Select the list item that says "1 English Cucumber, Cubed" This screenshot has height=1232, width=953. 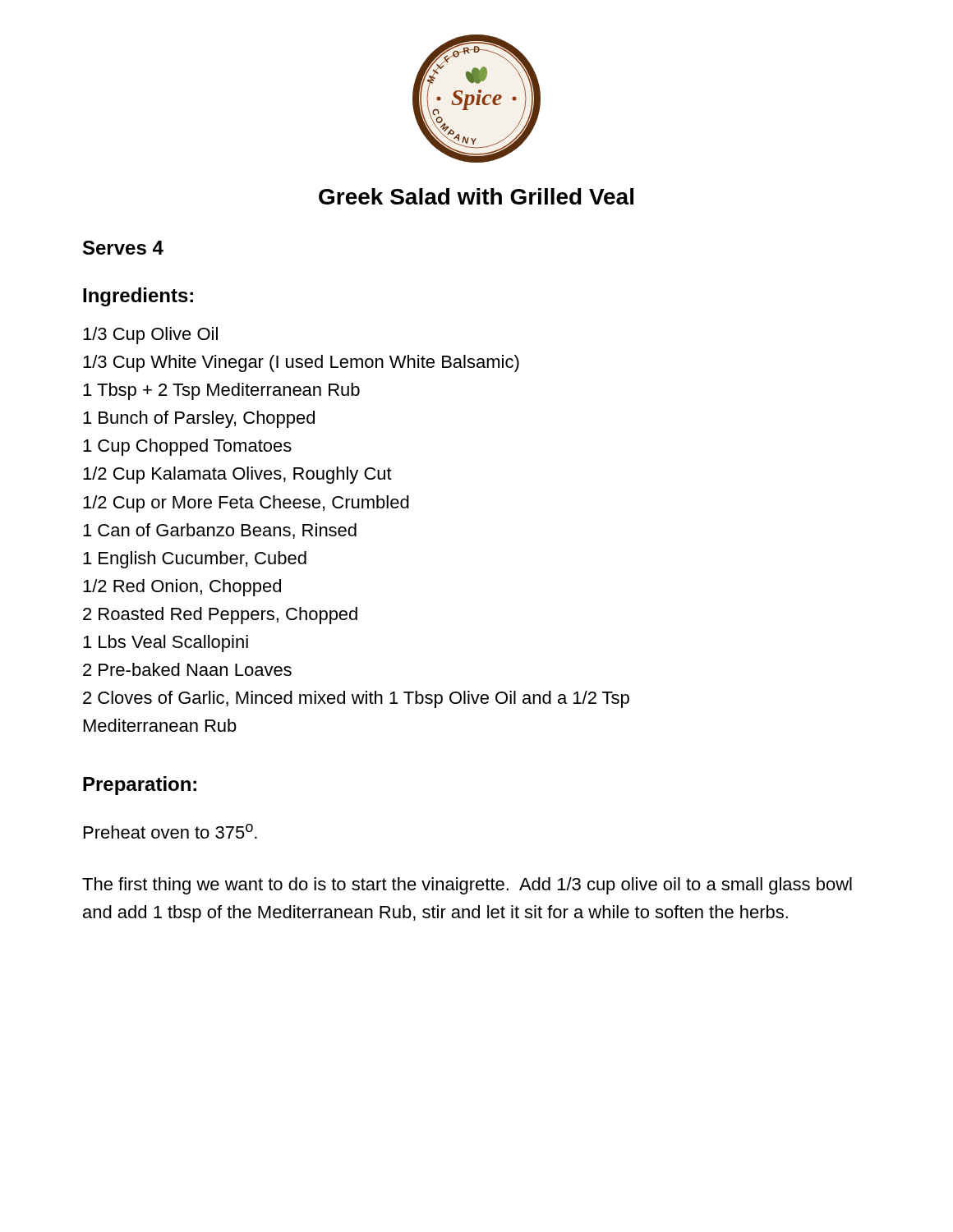tap(195, 558)
